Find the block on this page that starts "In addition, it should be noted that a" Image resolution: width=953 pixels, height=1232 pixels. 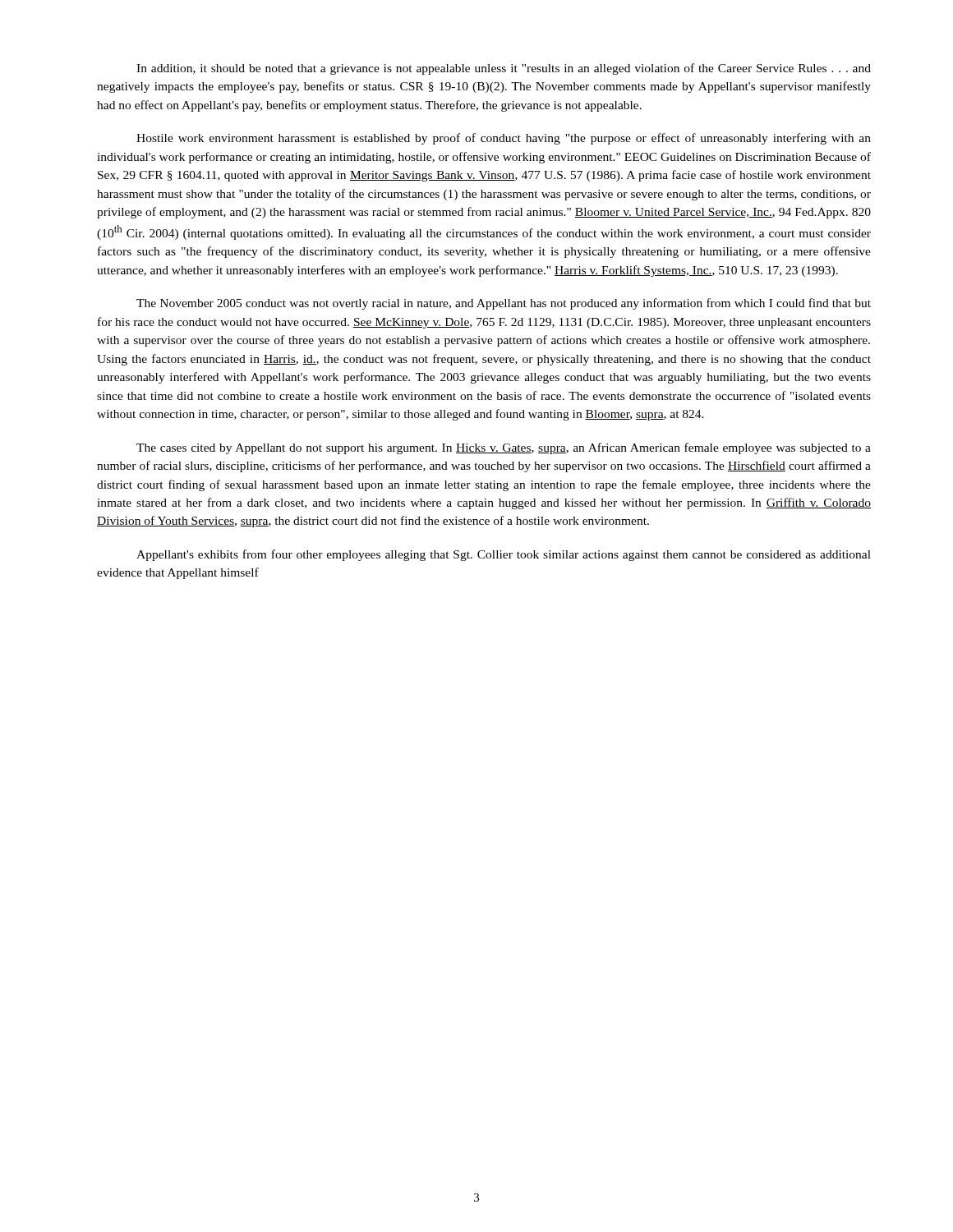484,86
